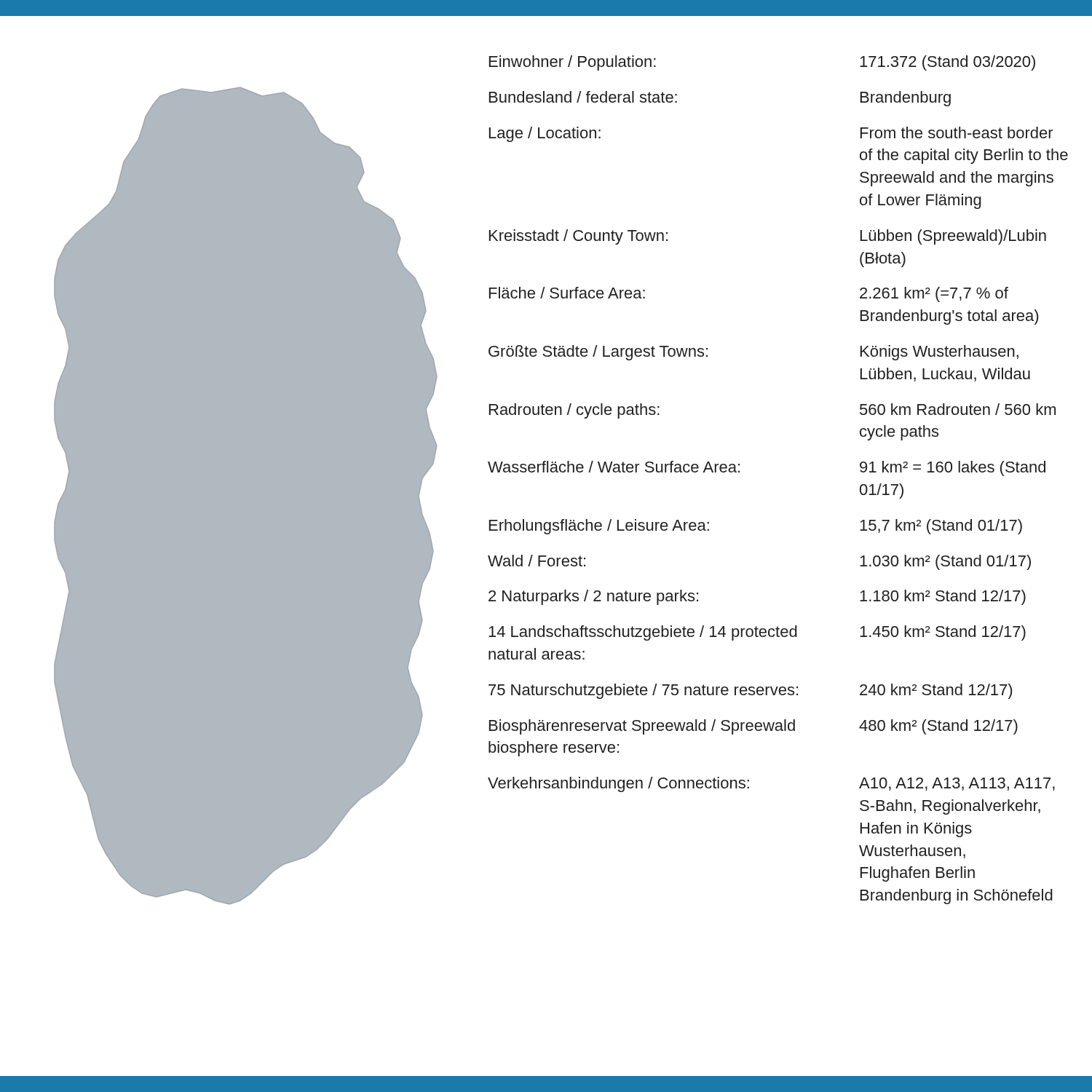The image size is (1092, 1092).
Task: Select the map
Action: pos(248,546)
